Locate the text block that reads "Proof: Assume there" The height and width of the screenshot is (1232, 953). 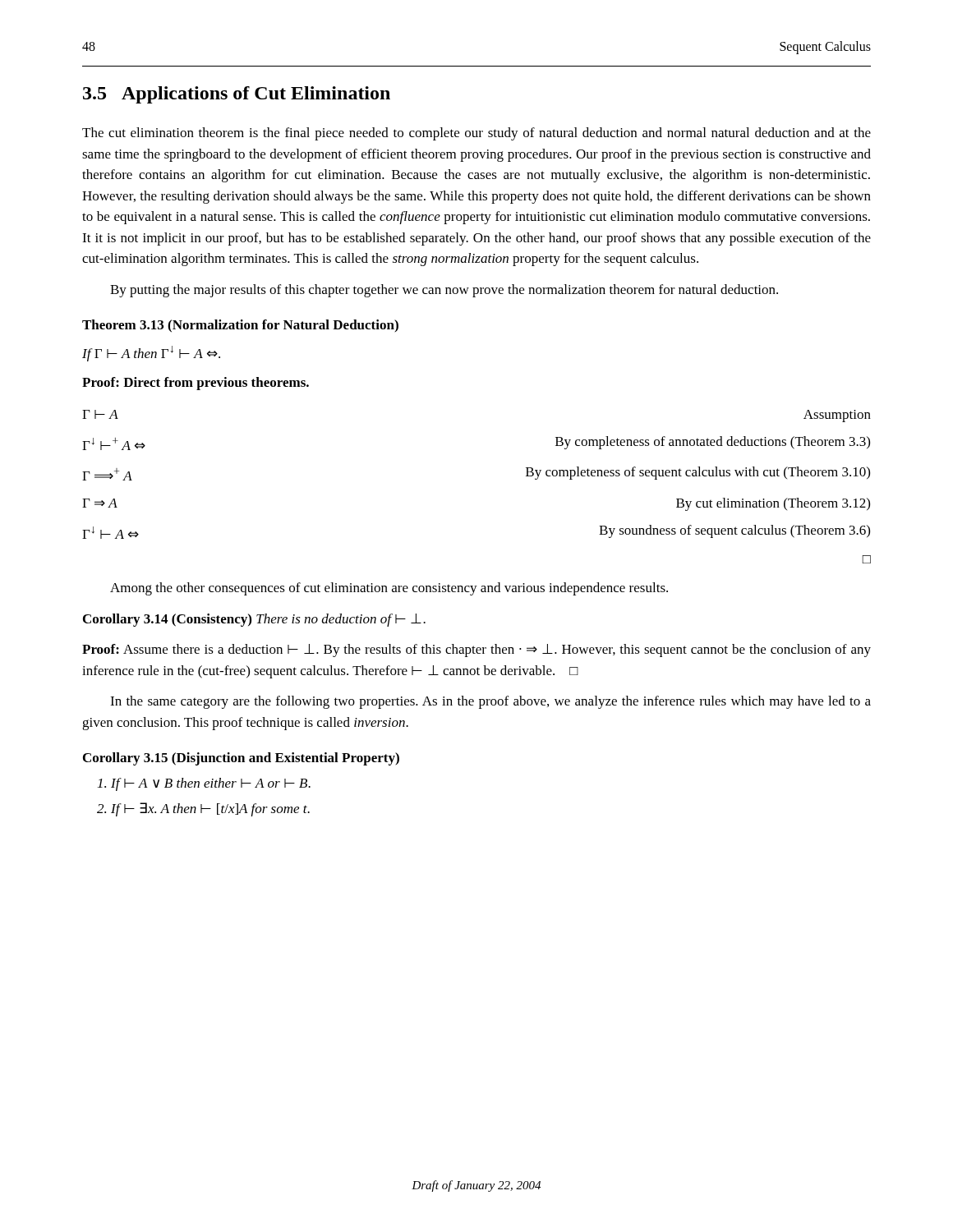476,660
